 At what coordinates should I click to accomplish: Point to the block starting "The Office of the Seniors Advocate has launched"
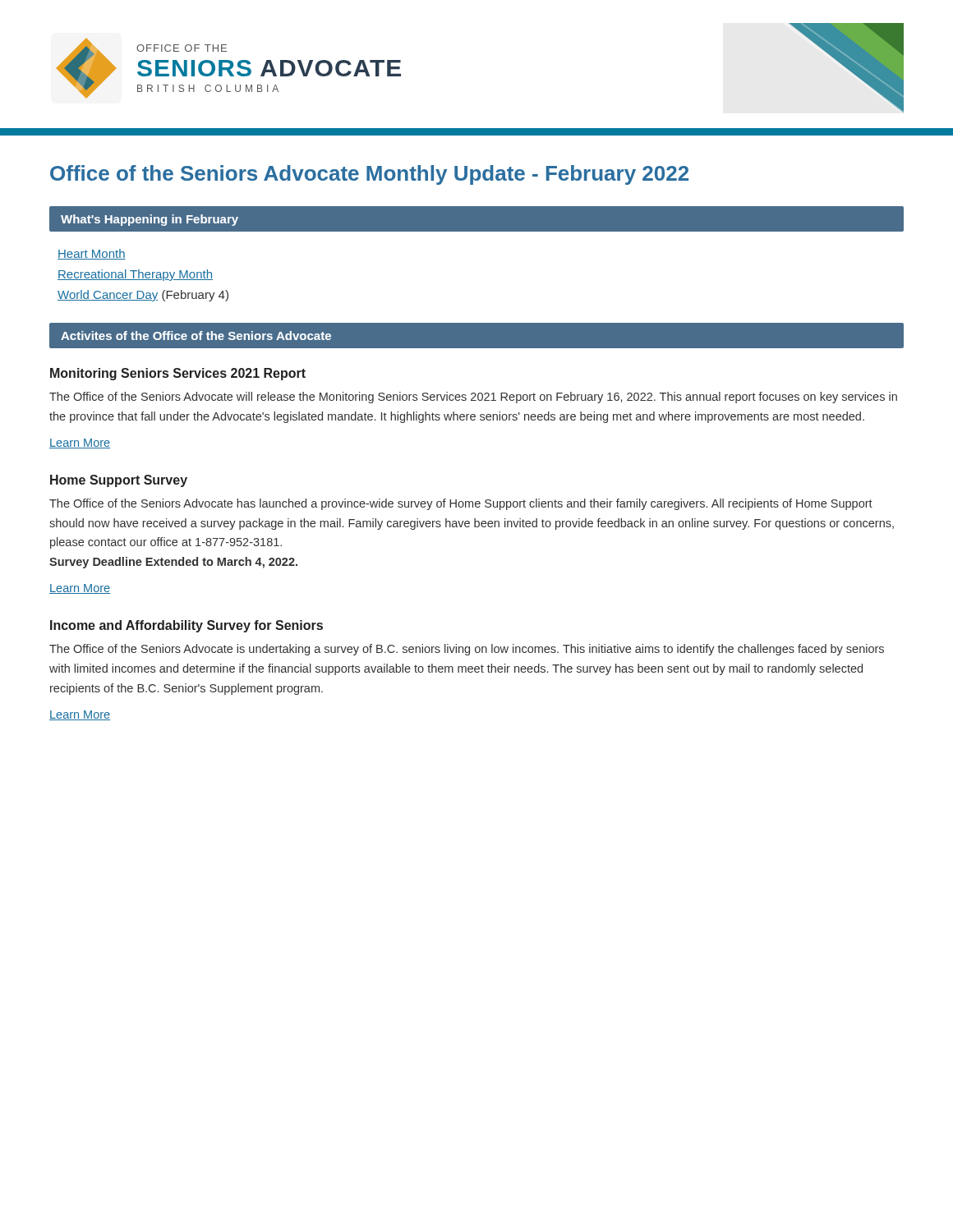tap(472, 533)
